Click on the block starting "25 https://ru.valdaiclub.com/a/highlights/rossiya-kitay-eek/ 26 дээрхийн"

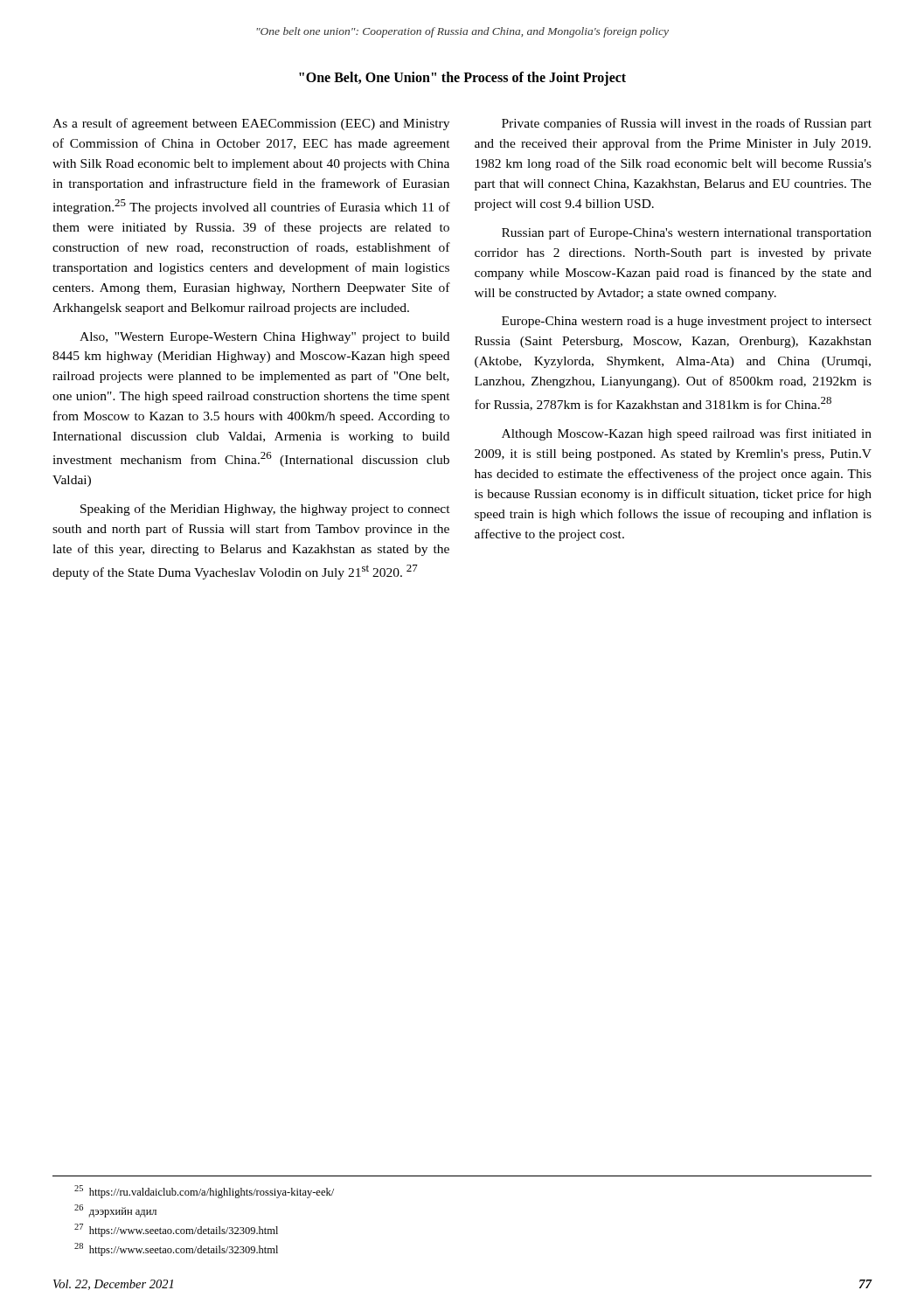point(204,1192)
